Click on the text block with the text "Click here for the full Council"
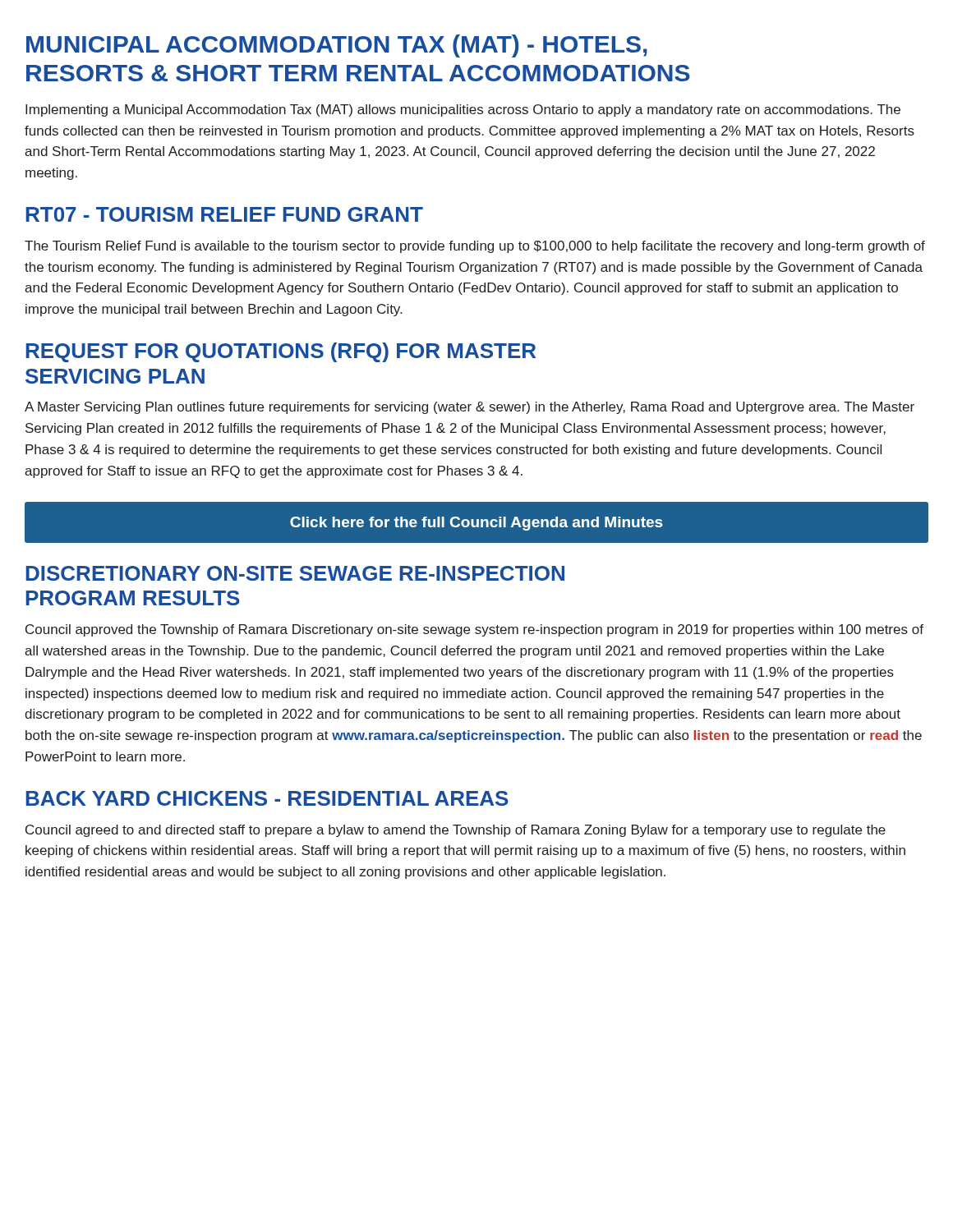This screenshot has height=1232, width=953. point(476,522)
